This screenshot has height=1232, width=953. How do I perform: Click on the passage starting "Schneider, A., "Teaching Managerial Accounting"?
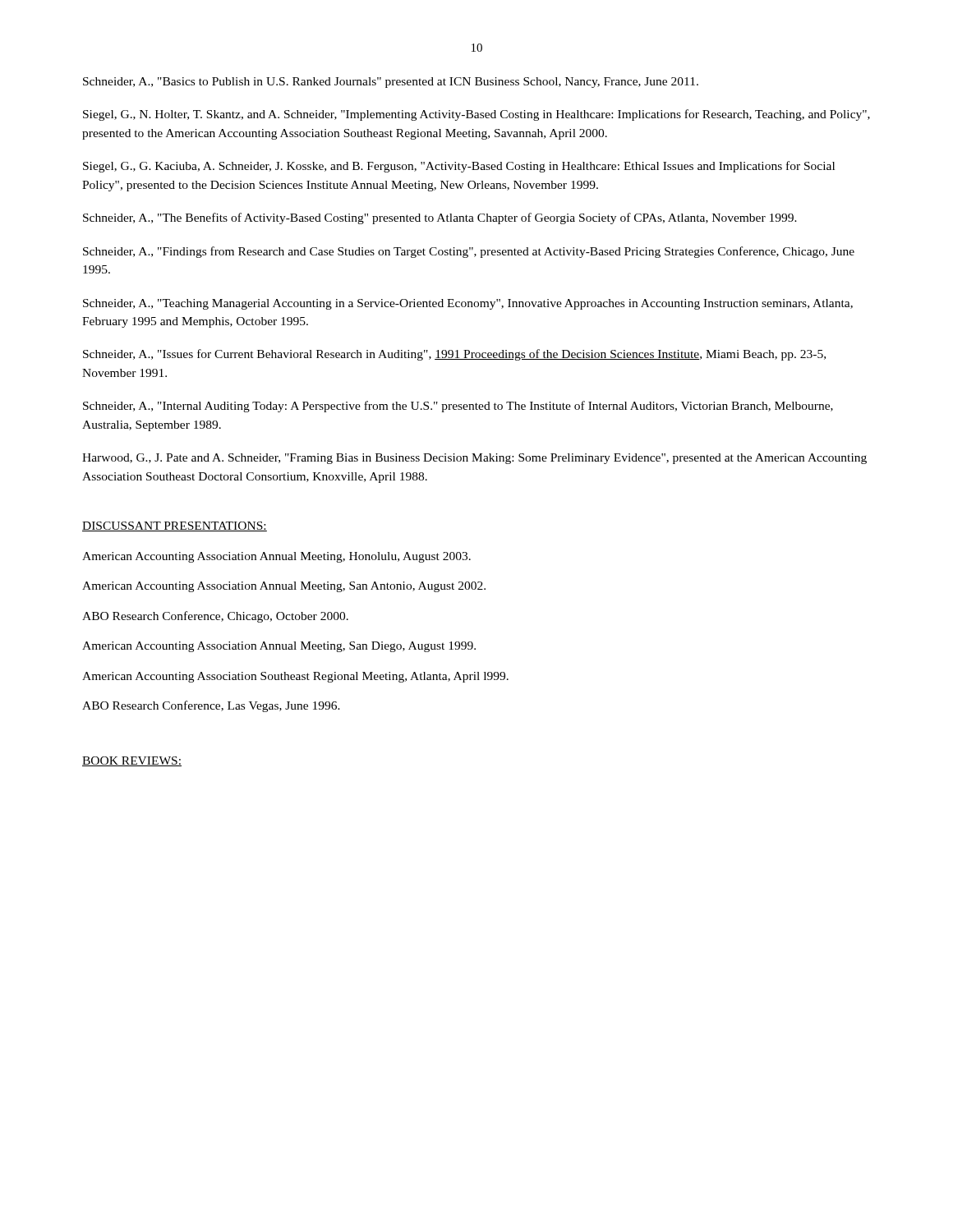(468, 312)
